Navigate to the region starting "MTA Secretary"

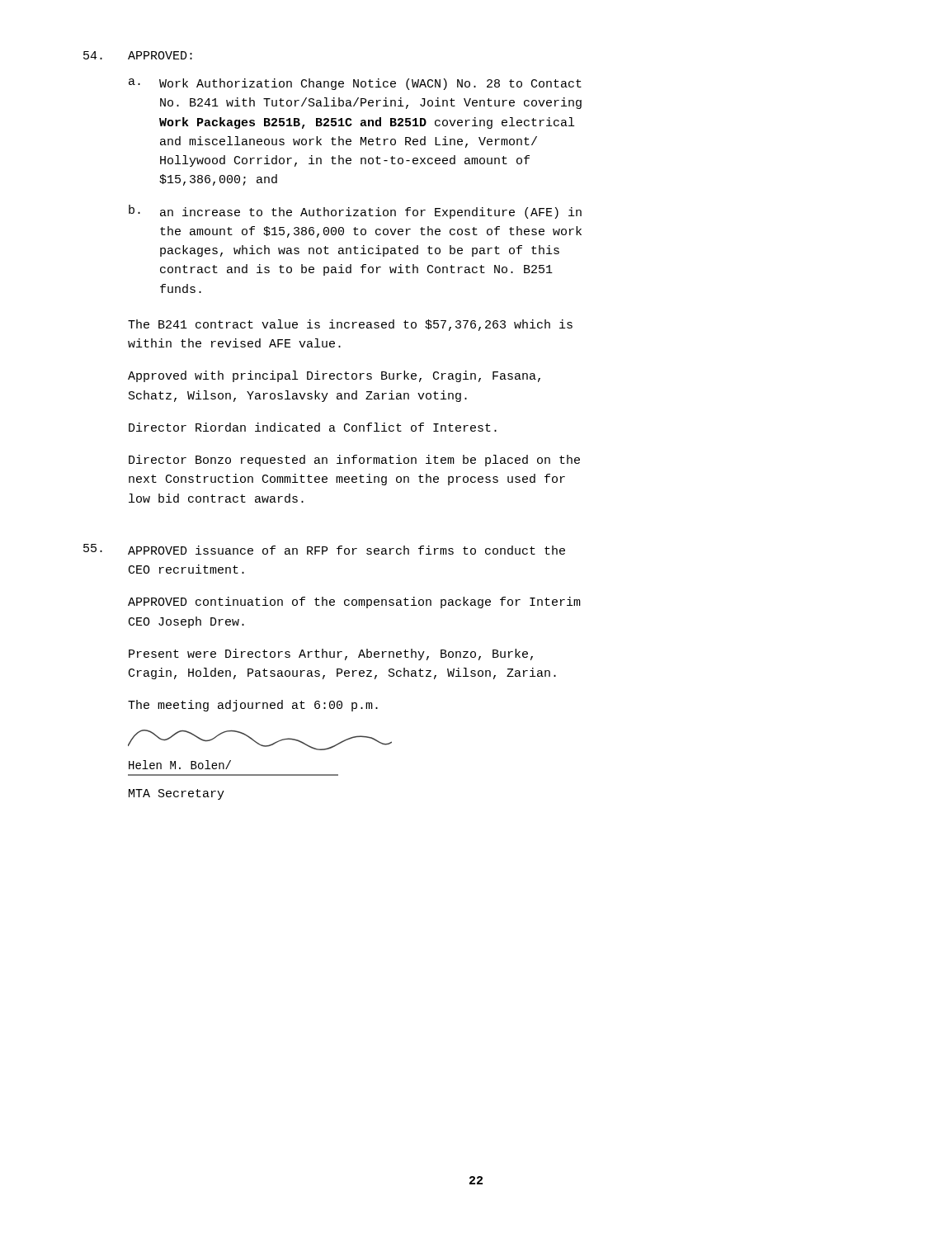(x=176, y=794)
